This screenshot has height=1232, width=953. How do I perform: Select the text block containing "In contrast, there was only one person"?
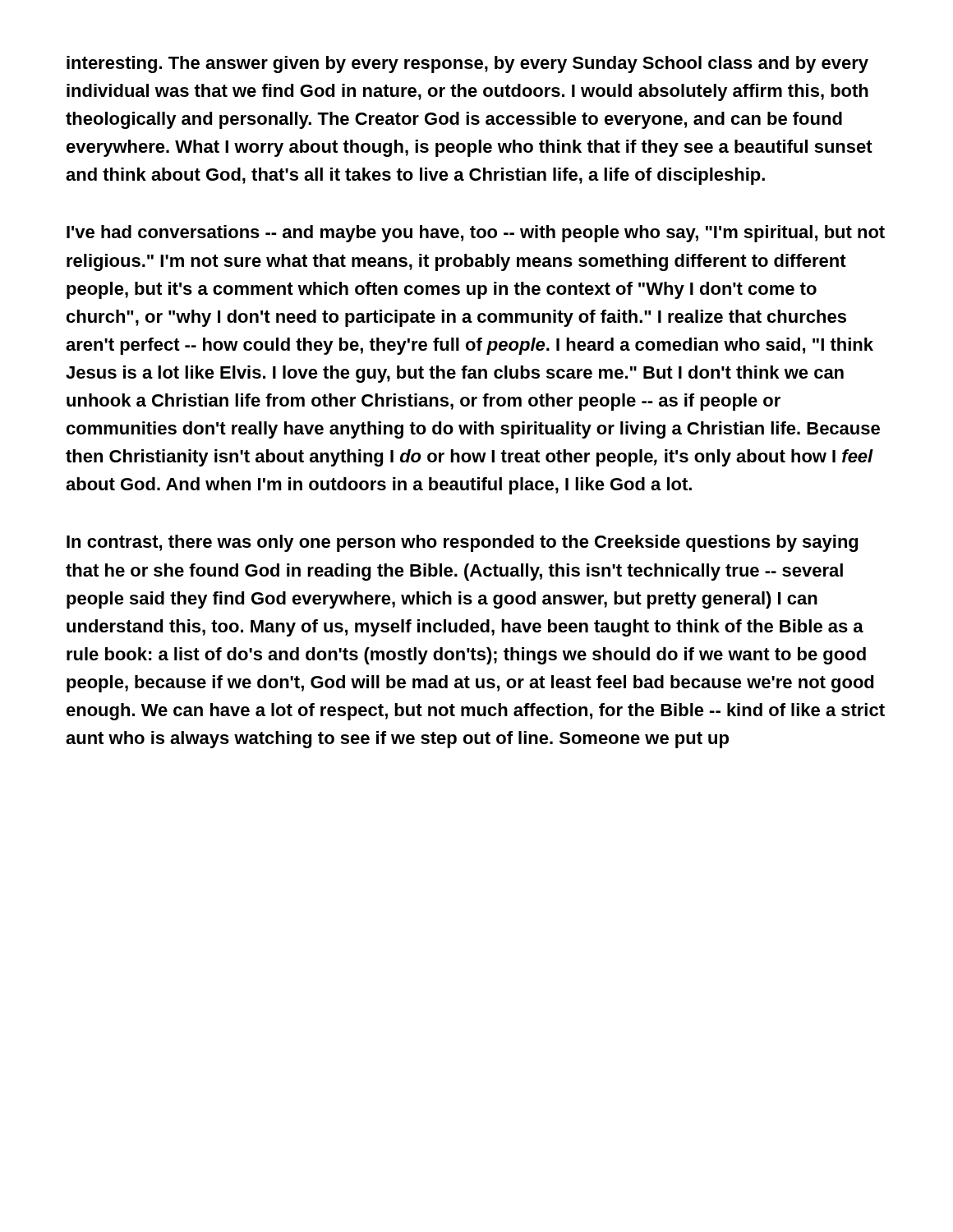(475, 640)
